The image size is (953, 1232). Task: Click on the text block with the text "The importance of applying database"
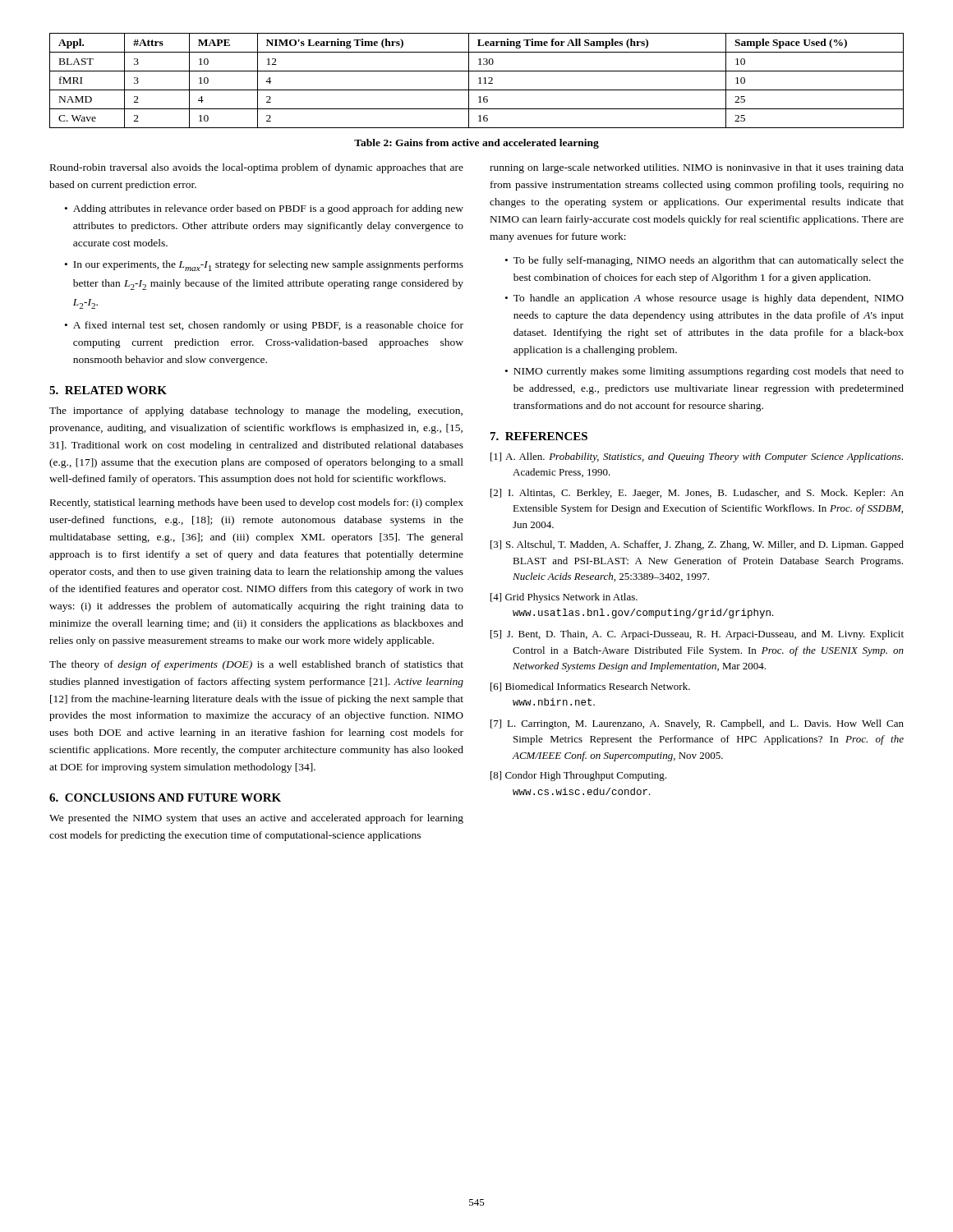pyautogui.click(x=256, y=444)
